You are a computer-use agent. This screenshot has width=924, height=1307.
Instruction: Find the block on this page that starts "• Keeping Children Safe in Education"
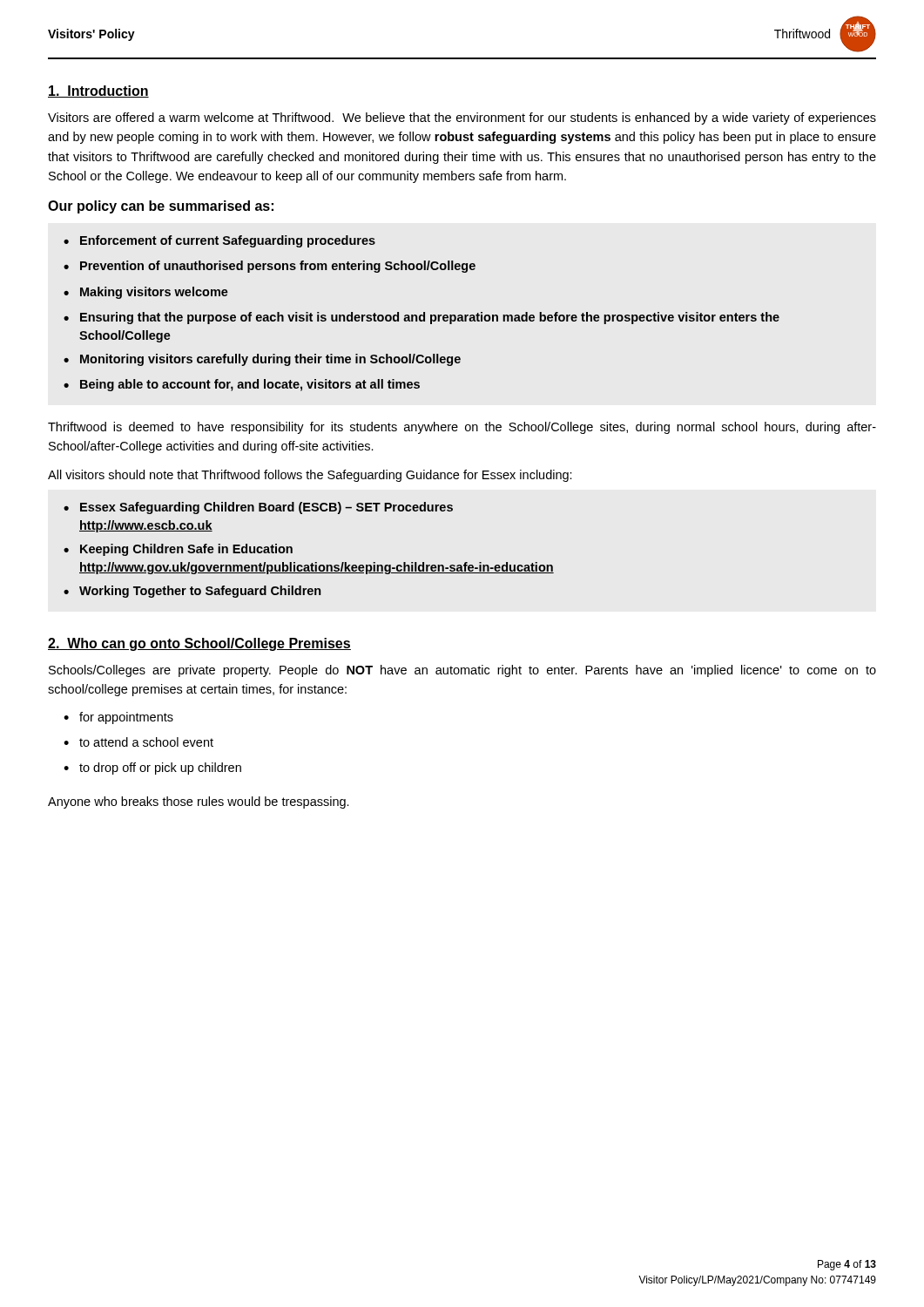(309, 559)
